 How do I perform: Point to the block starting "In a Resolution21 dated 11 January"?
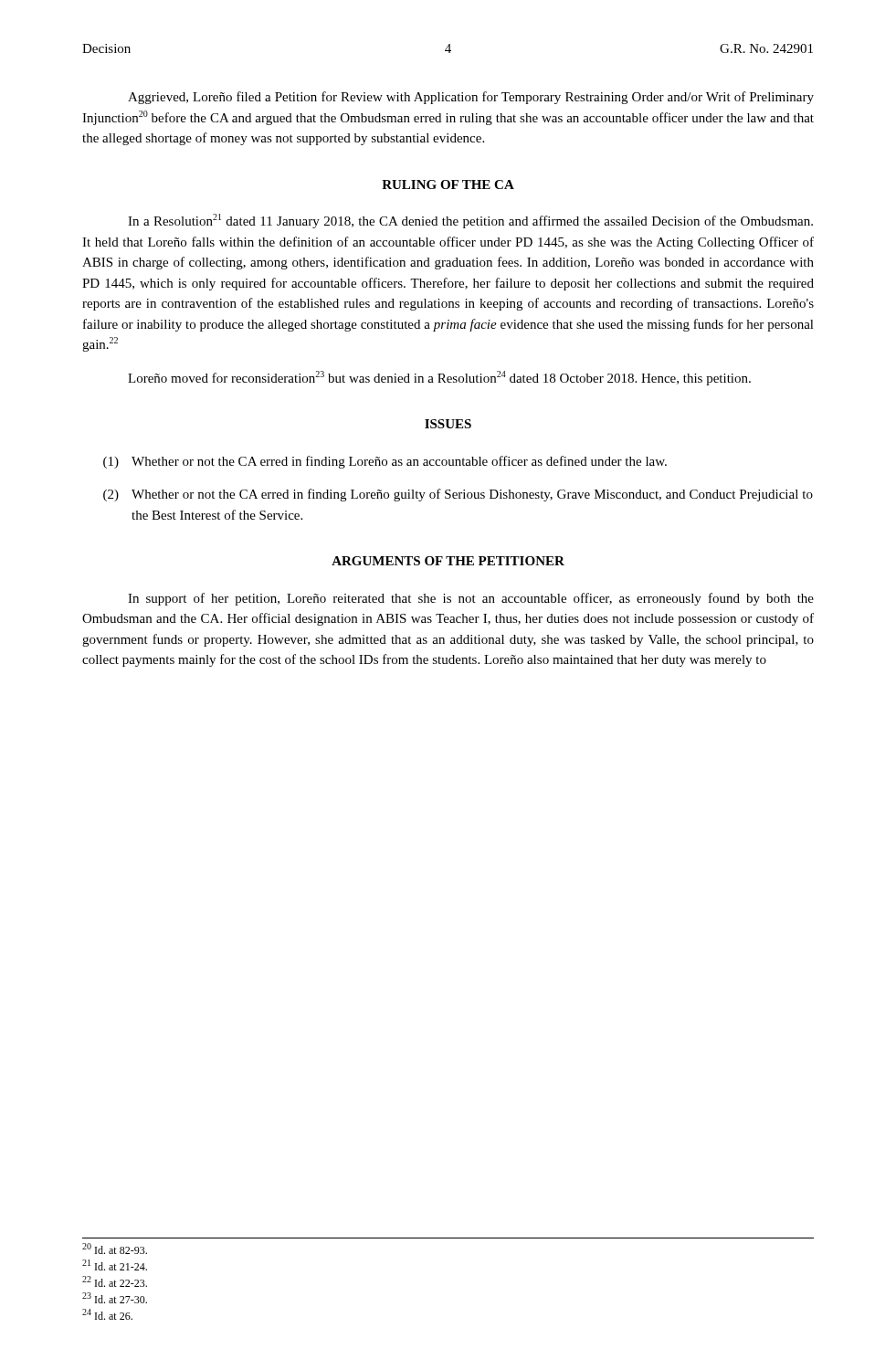coord(448,283)
